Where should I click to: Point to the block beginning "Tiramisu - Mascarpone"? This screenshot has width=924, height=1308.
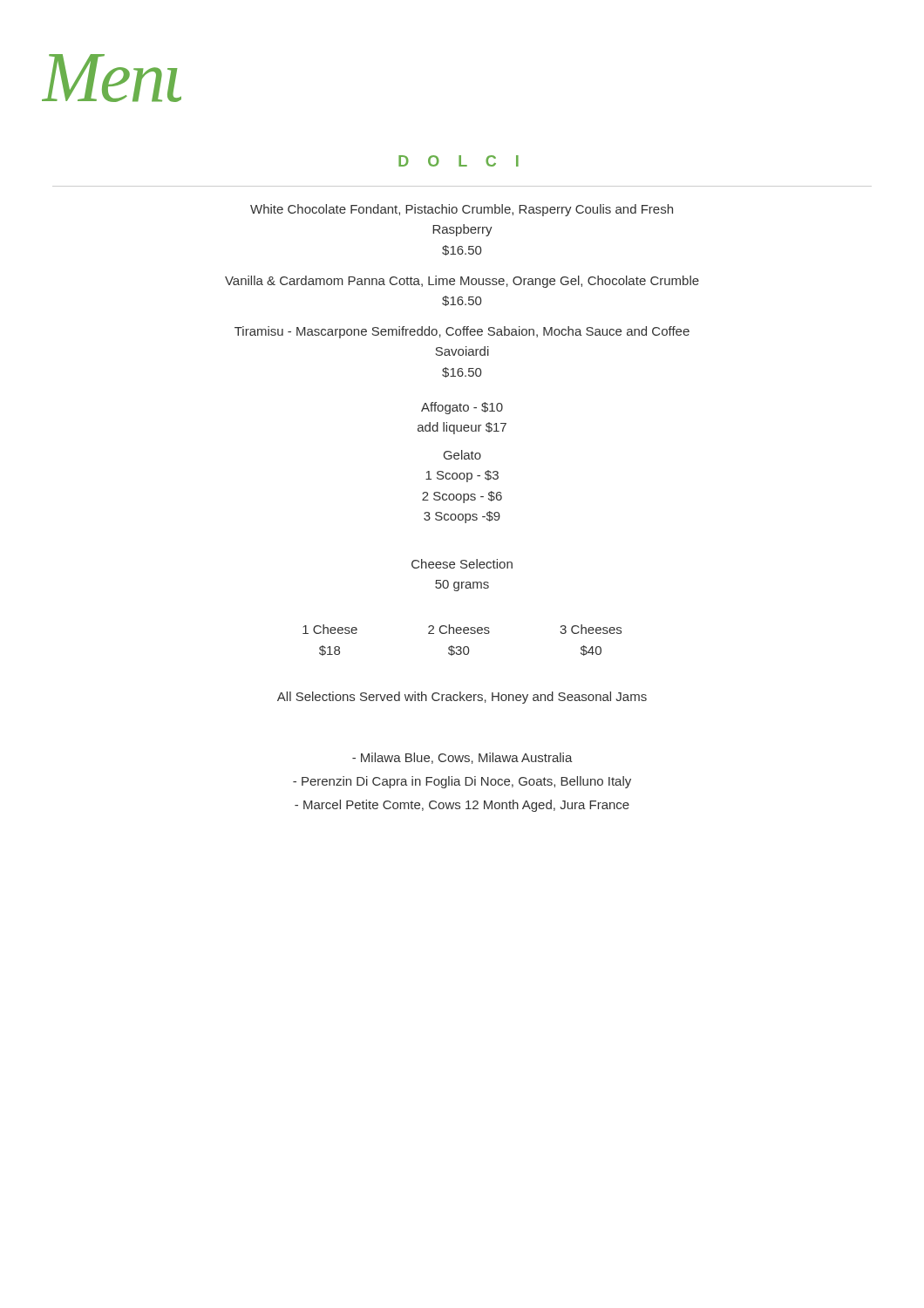click(462, 351)
